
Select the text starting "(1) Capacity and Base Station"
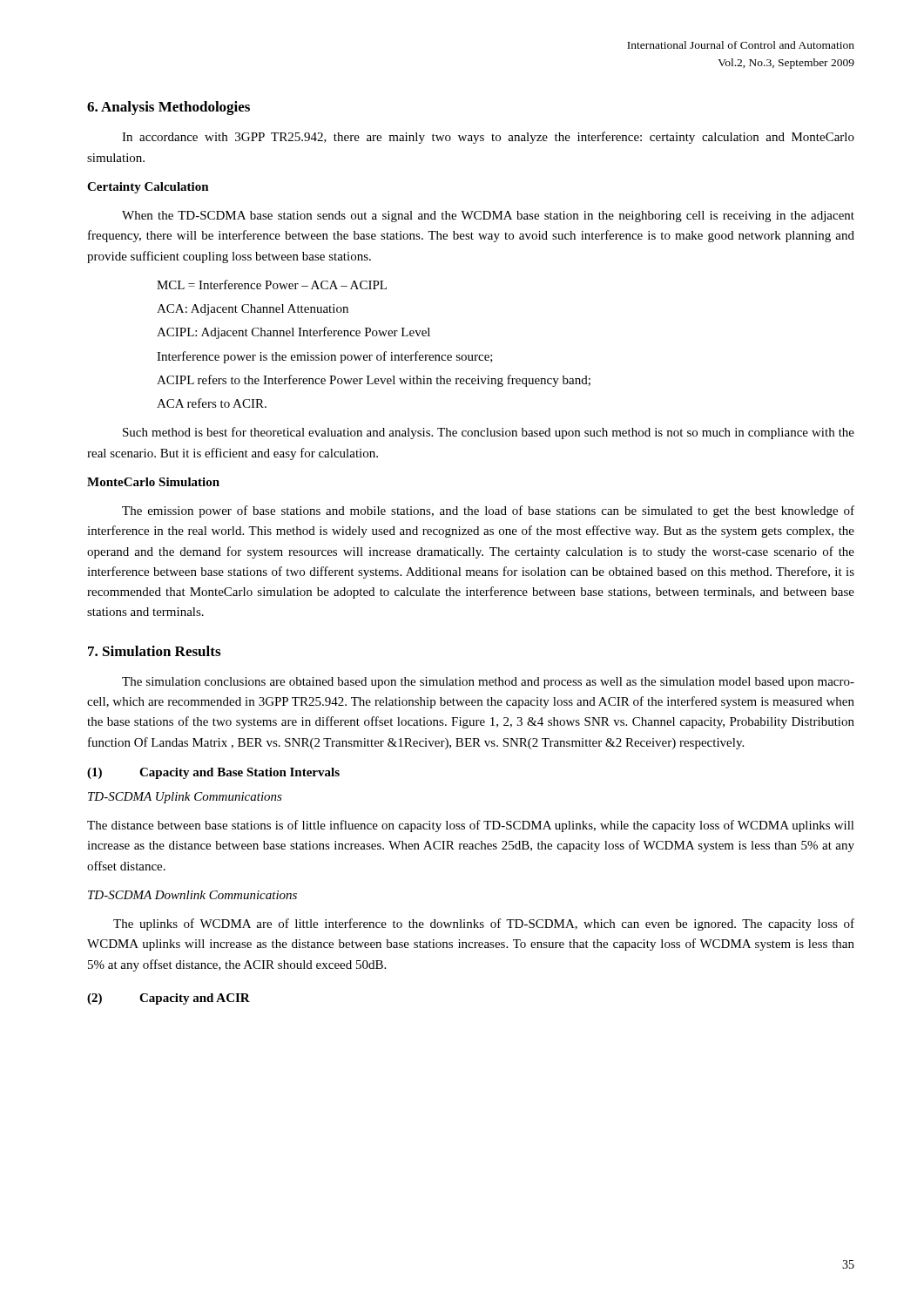pyautogui.click(x=213, y=773)
